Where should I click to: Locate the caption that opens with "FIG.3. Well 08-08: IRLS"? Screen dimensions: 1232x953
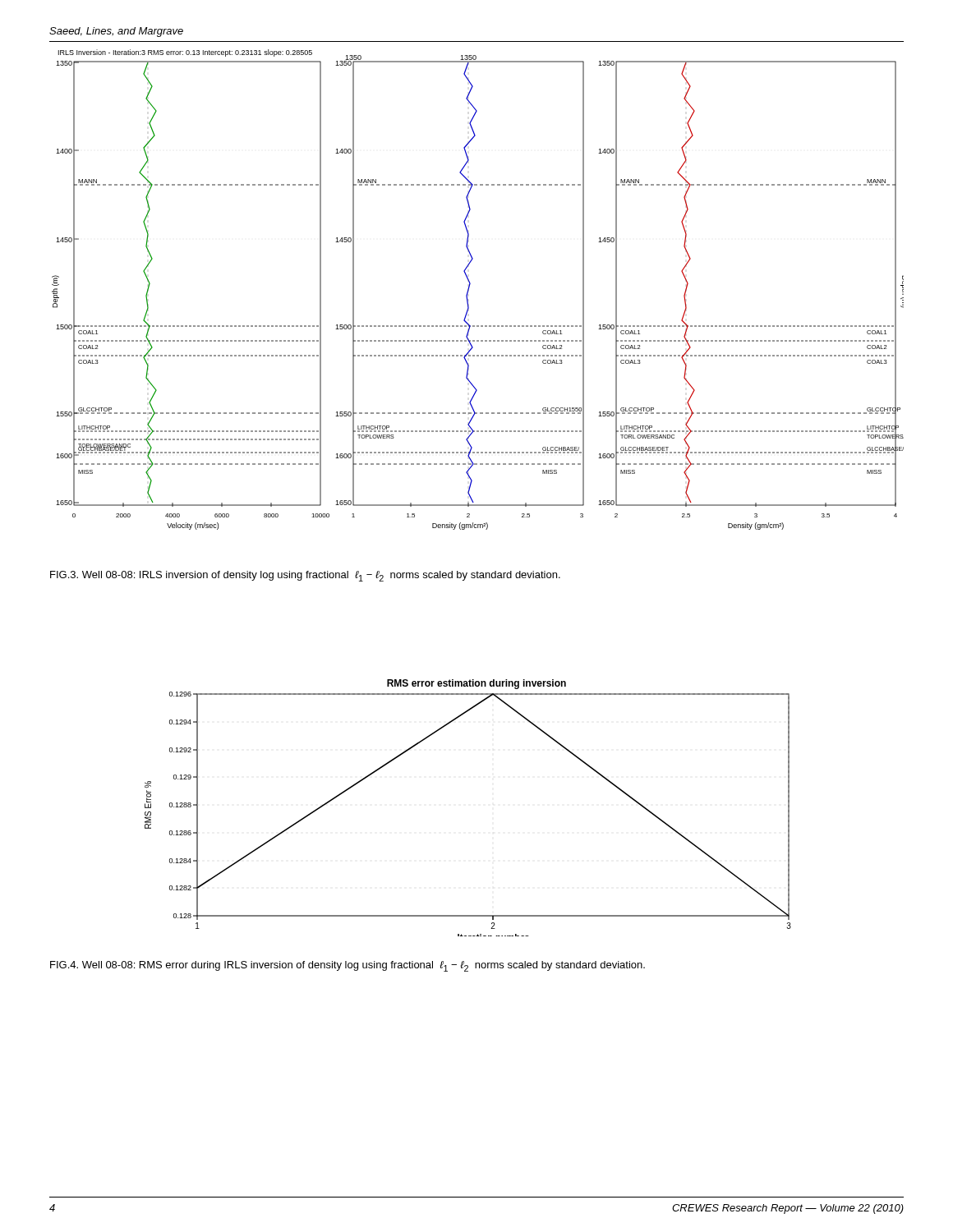[305, 576]
